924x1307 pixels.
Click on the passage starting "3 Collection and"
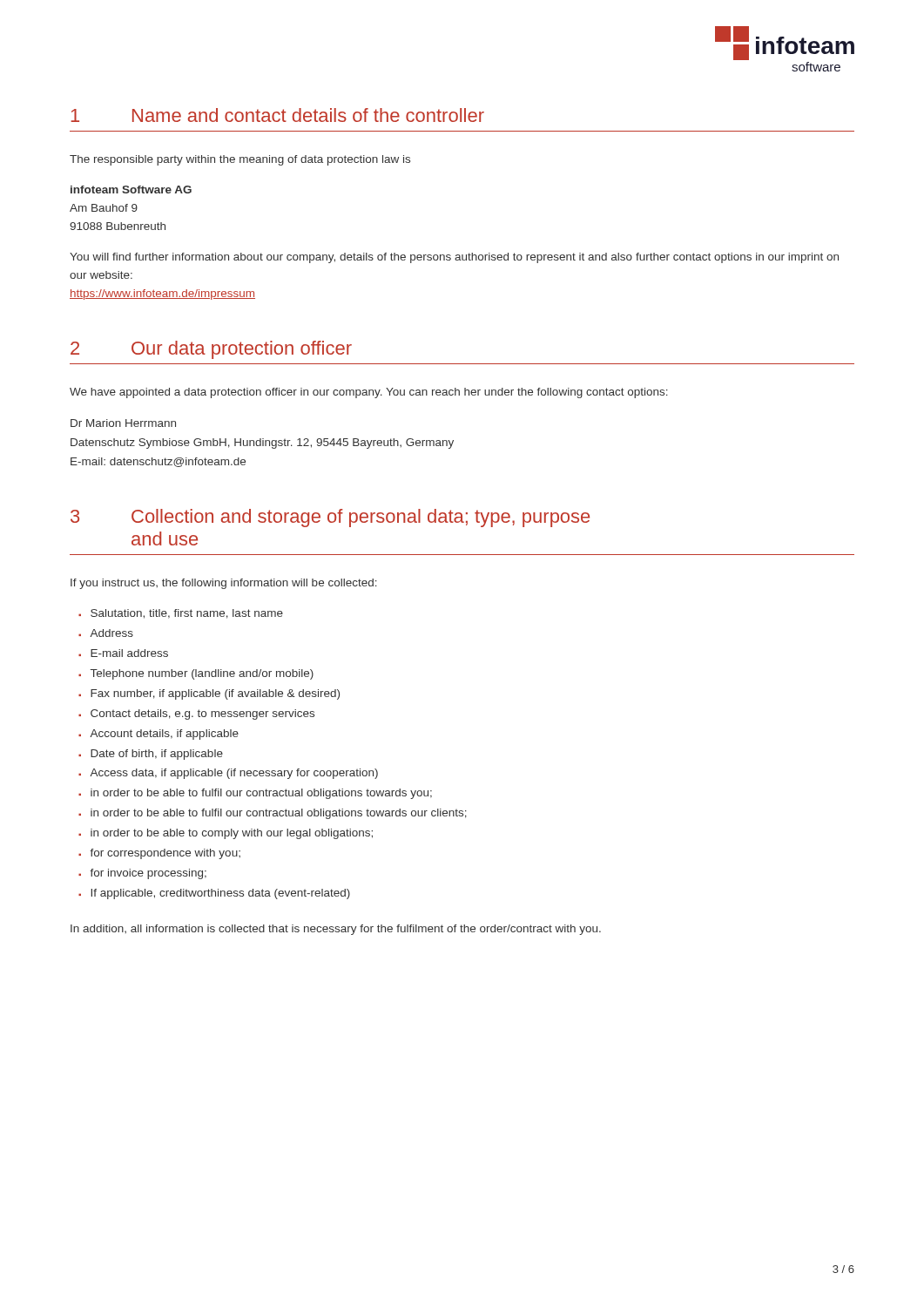(x=462, y=530)
